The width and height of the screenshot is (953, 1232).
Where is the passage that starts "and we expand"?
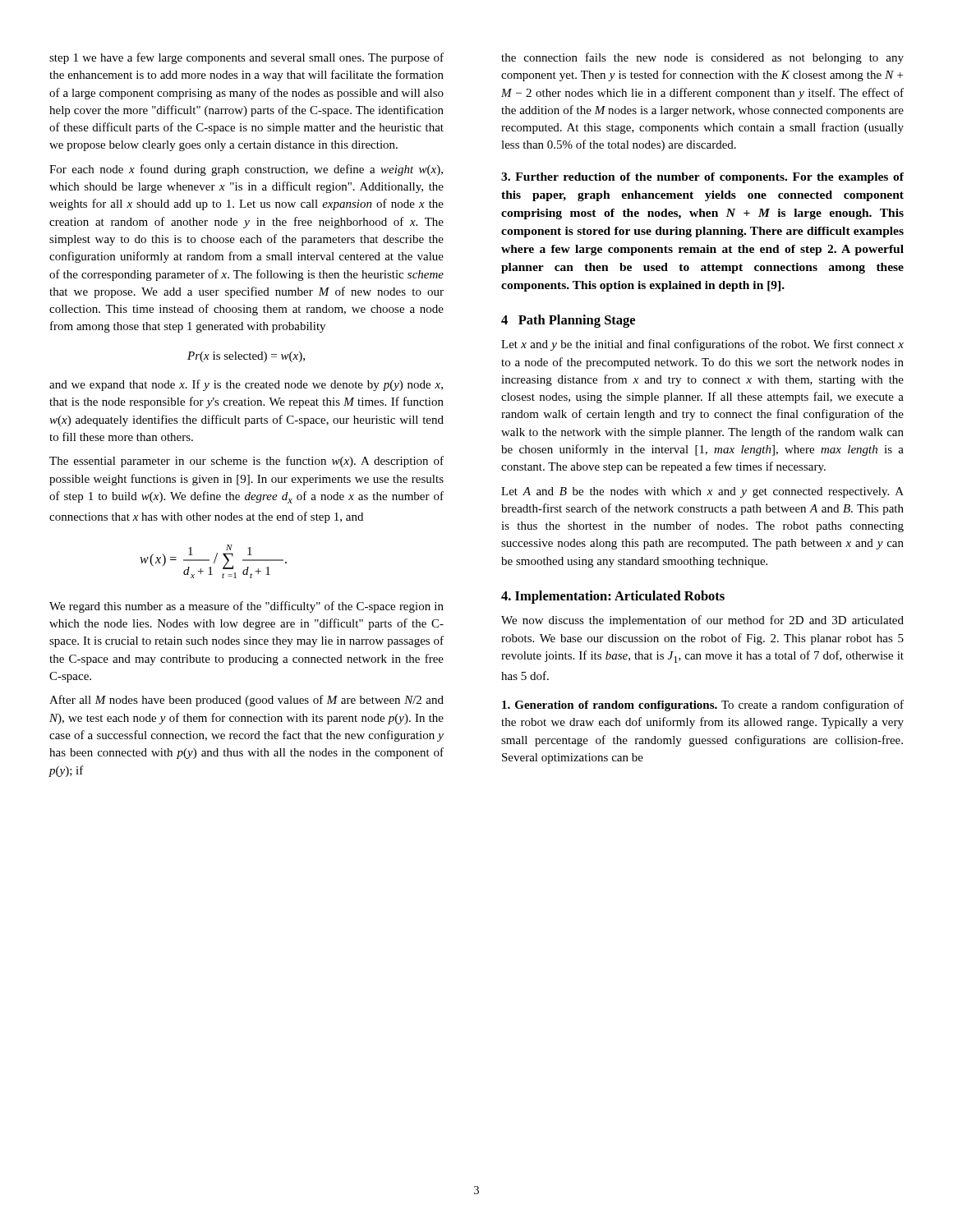[246, 411]
